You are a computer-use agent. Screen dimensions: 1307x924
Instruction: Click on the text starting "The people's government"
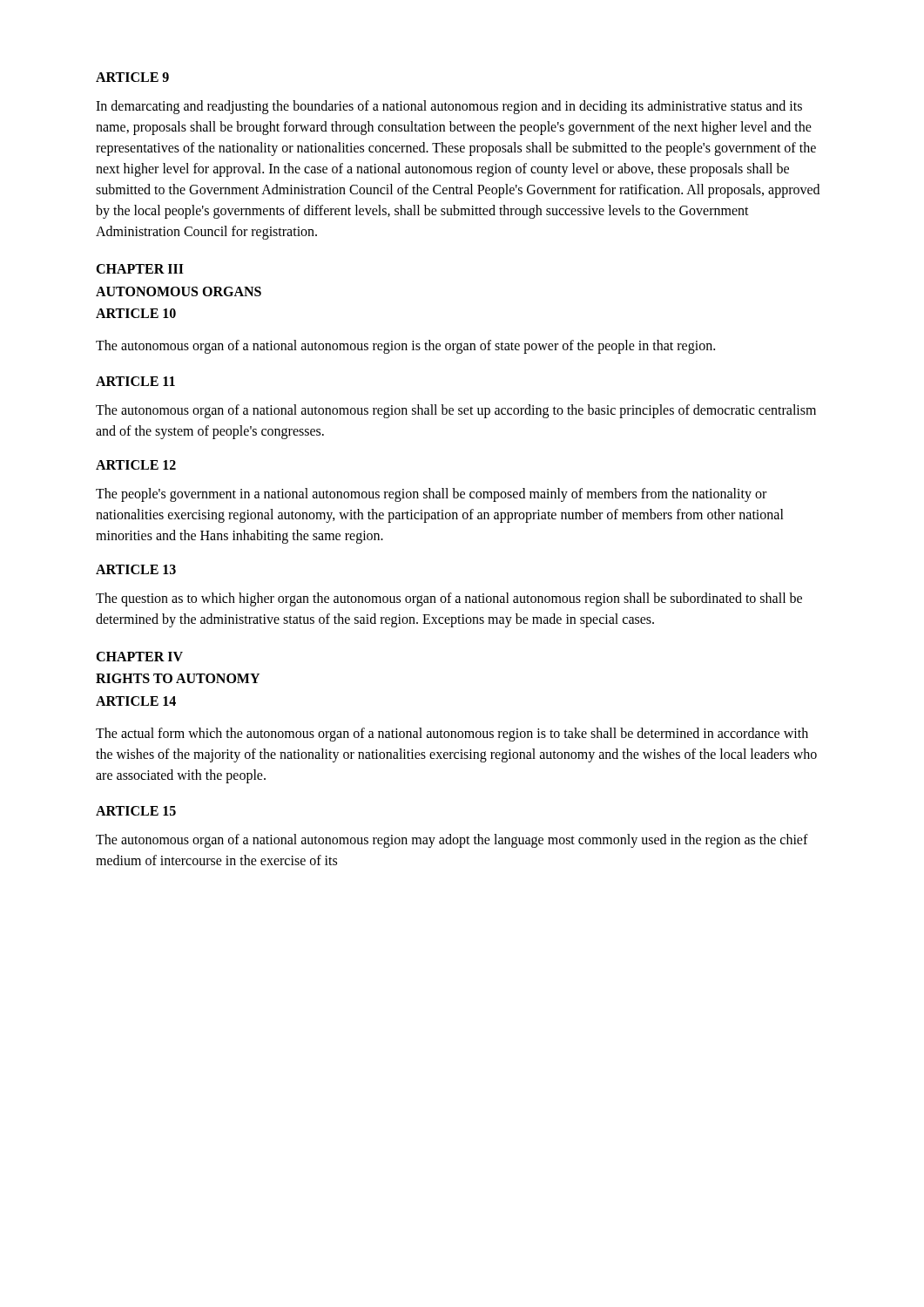pos(440,514)
